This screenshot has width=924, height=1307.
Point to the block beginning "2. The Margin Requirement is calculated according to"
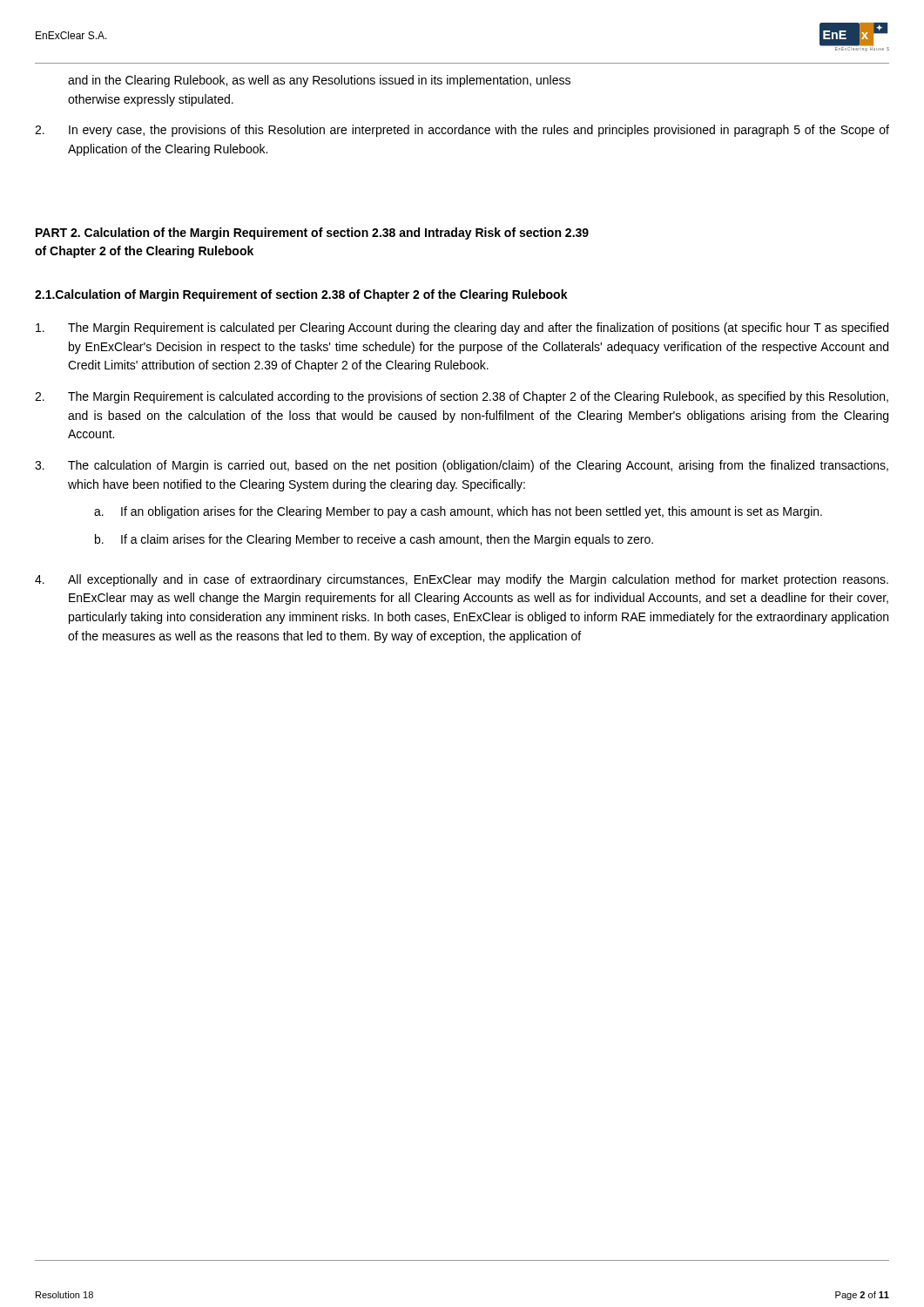point(462,416)
